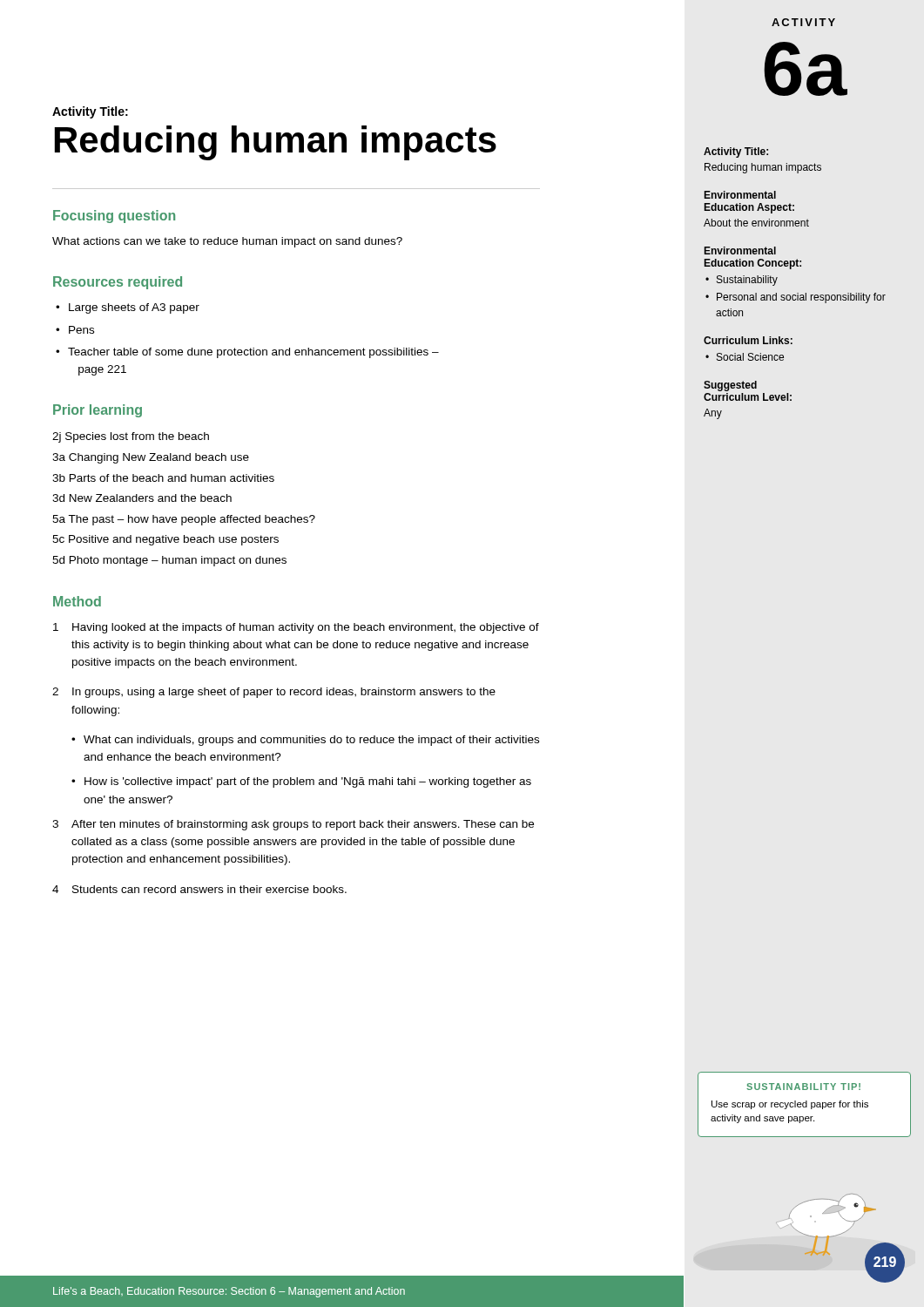The height and width of the screenshot is (1307, 924).
Task: Select the block starting "3 After ten"
Action: coord(296,842)
